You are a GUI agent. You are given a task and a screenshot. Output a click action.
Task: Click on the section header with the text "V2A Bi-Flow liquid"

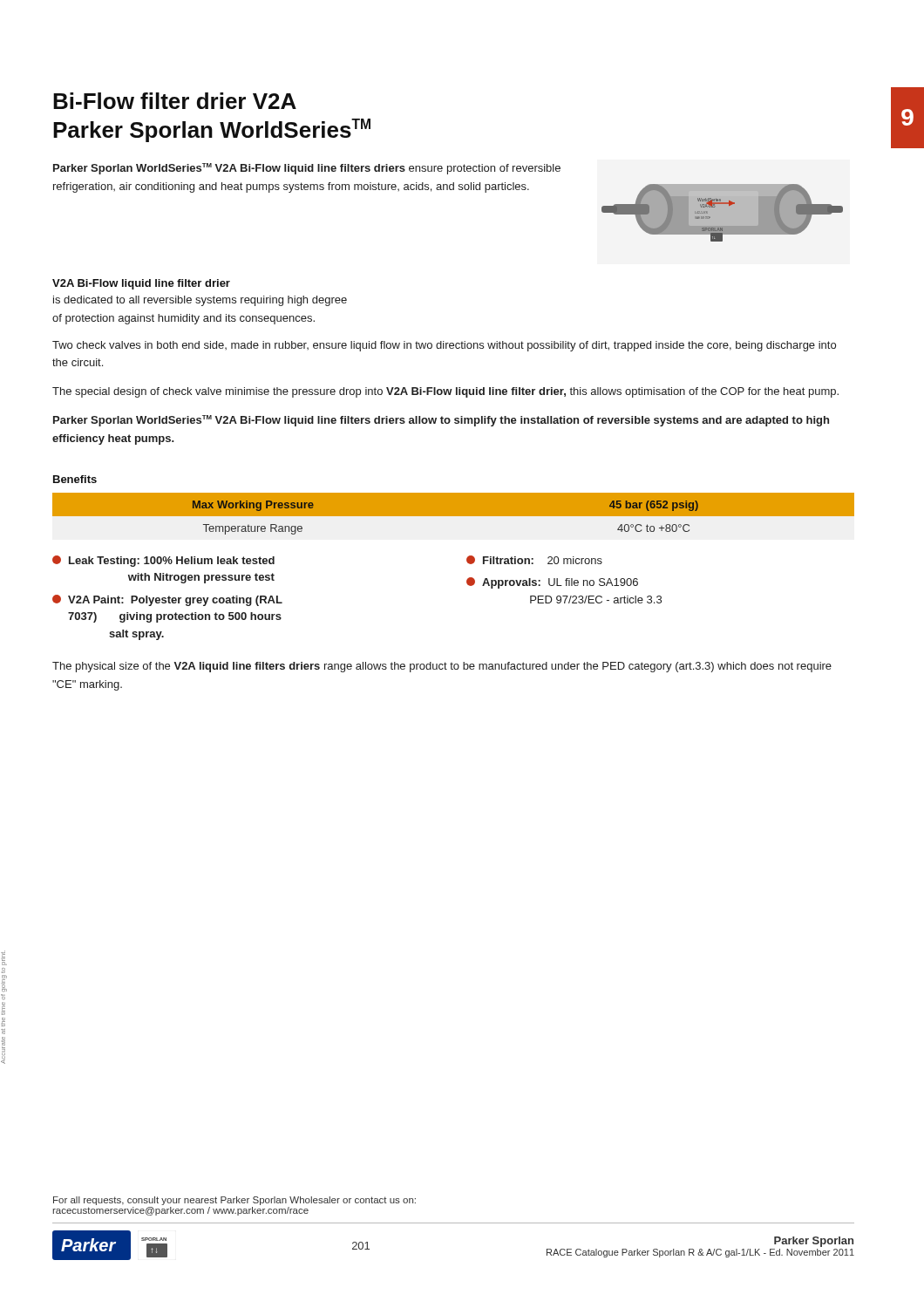(141, 283)
